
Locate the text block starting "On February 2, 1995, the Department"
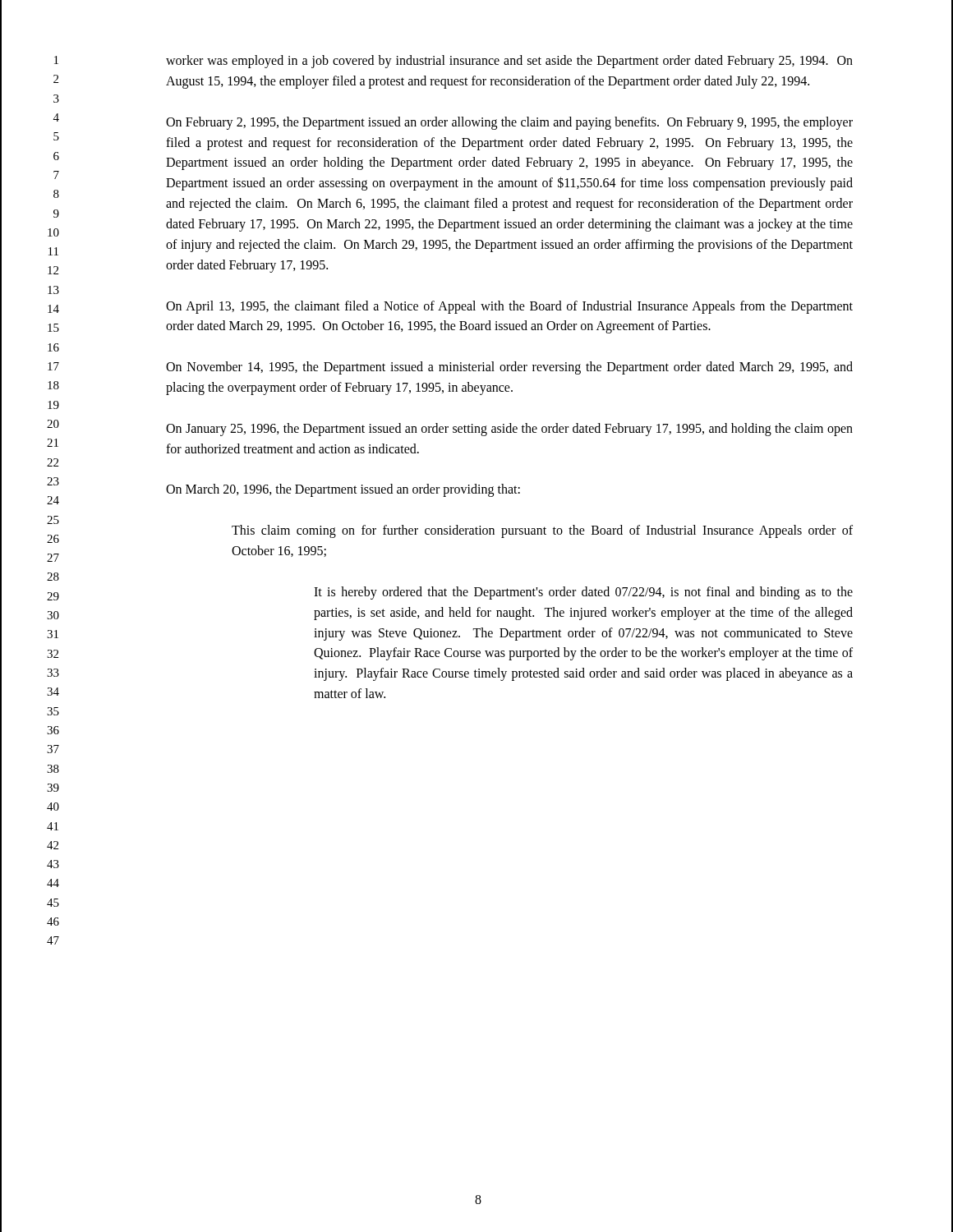[509, 193]
